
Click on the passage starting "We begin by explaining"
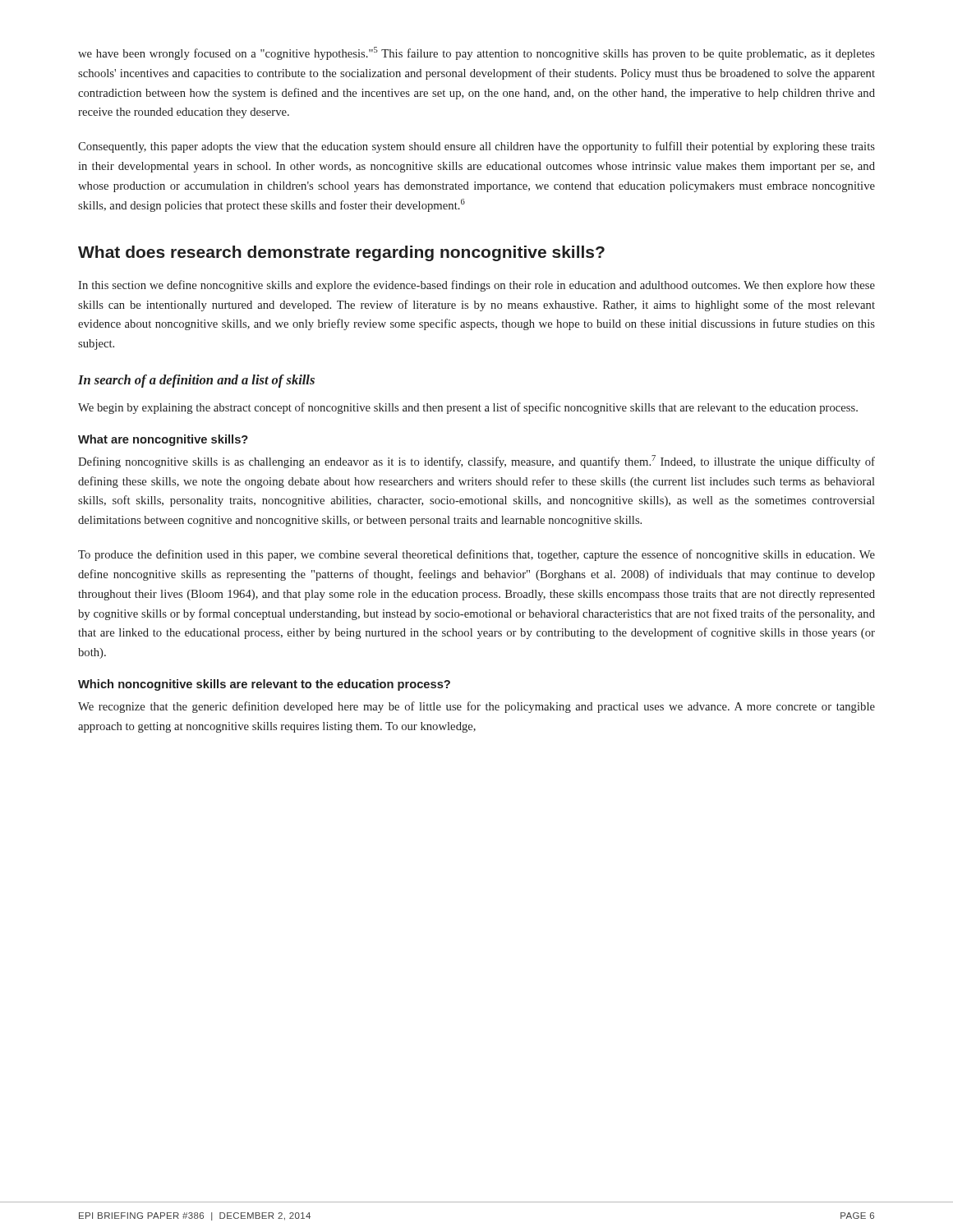pos(468,407)
